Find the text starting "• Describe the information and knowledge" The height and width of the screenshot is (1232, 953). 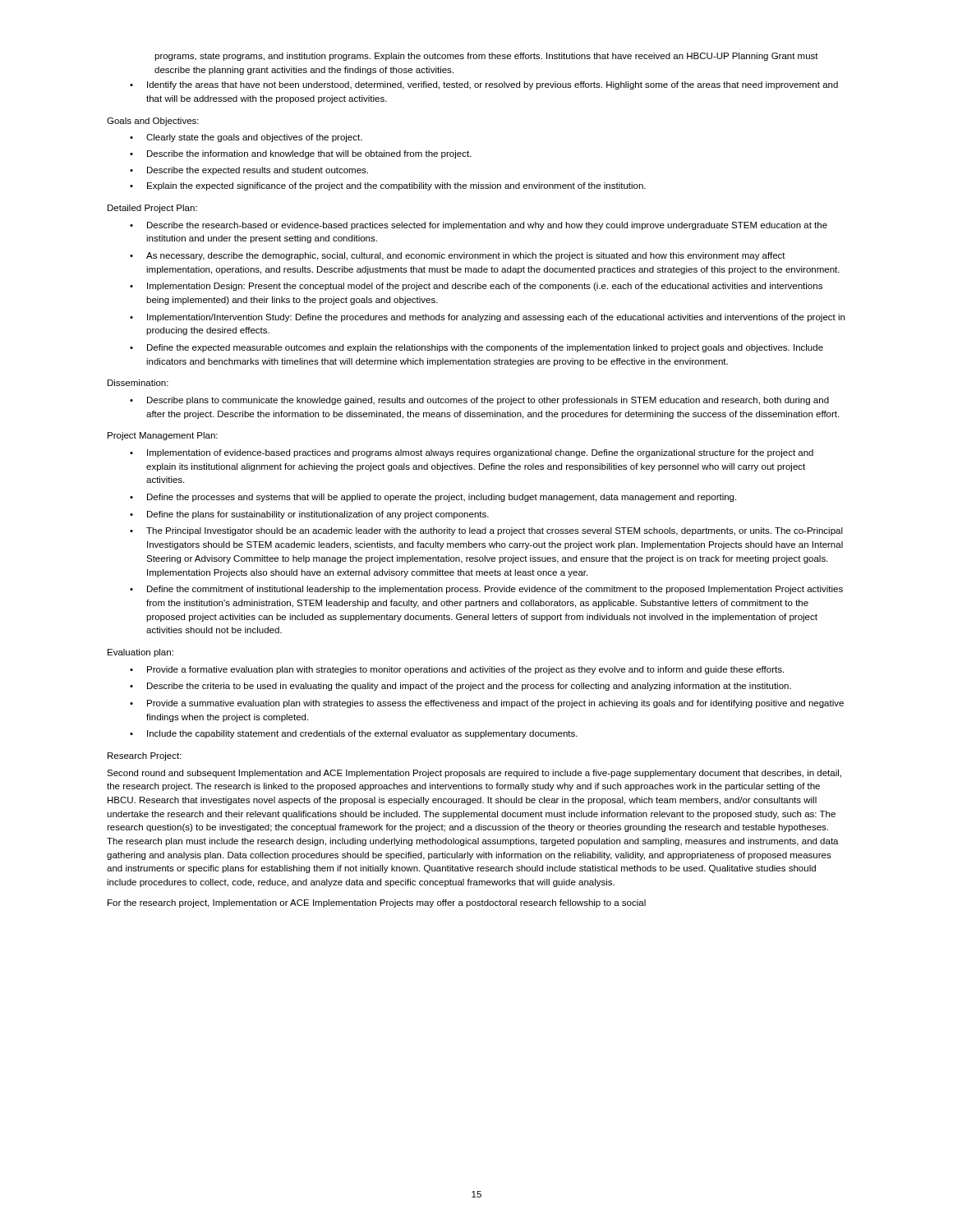pos(301,154)
